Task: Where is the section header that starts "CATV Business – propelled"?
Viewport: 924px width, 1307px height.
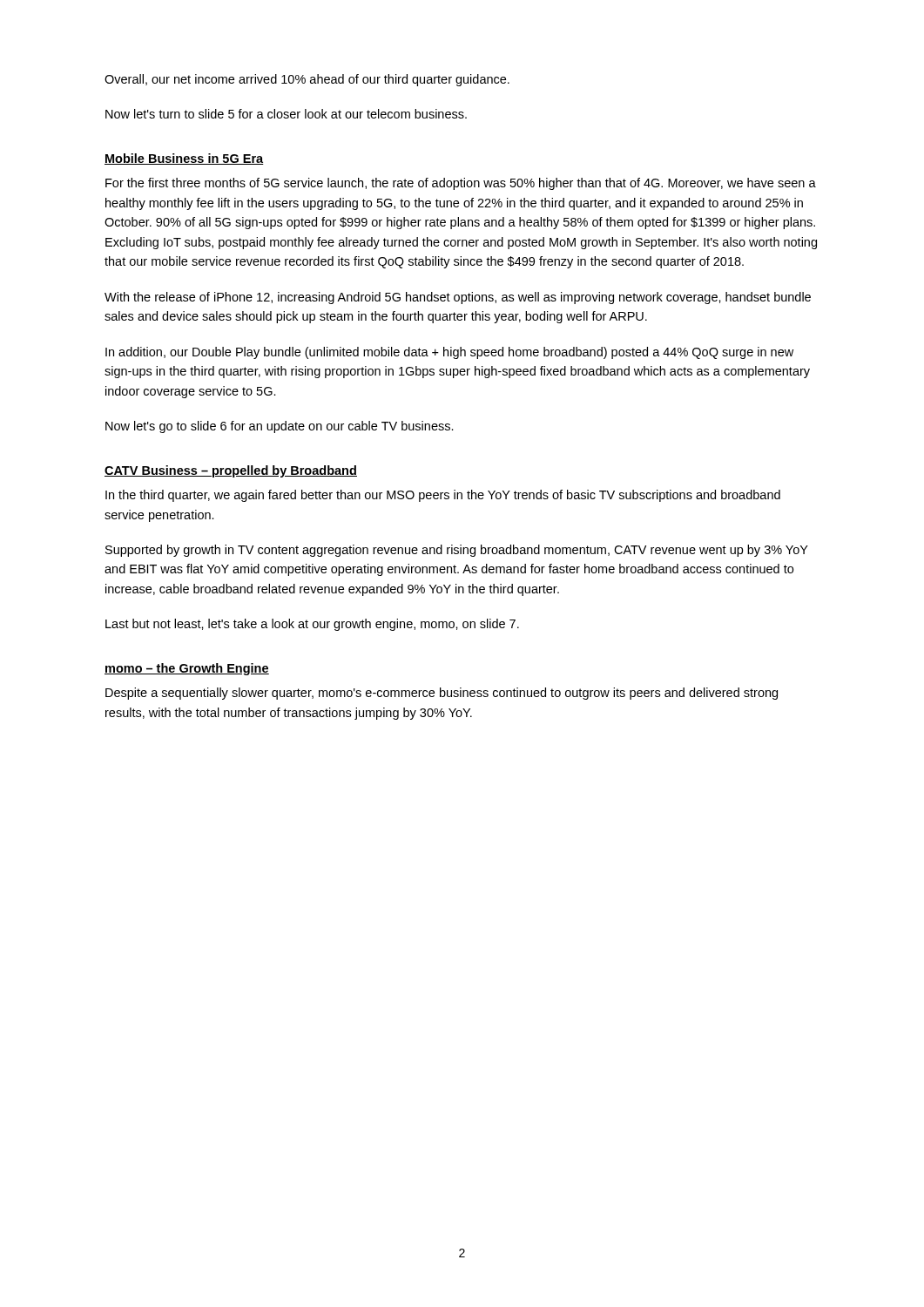Action: pyautogui.click(x=231, y=470)
